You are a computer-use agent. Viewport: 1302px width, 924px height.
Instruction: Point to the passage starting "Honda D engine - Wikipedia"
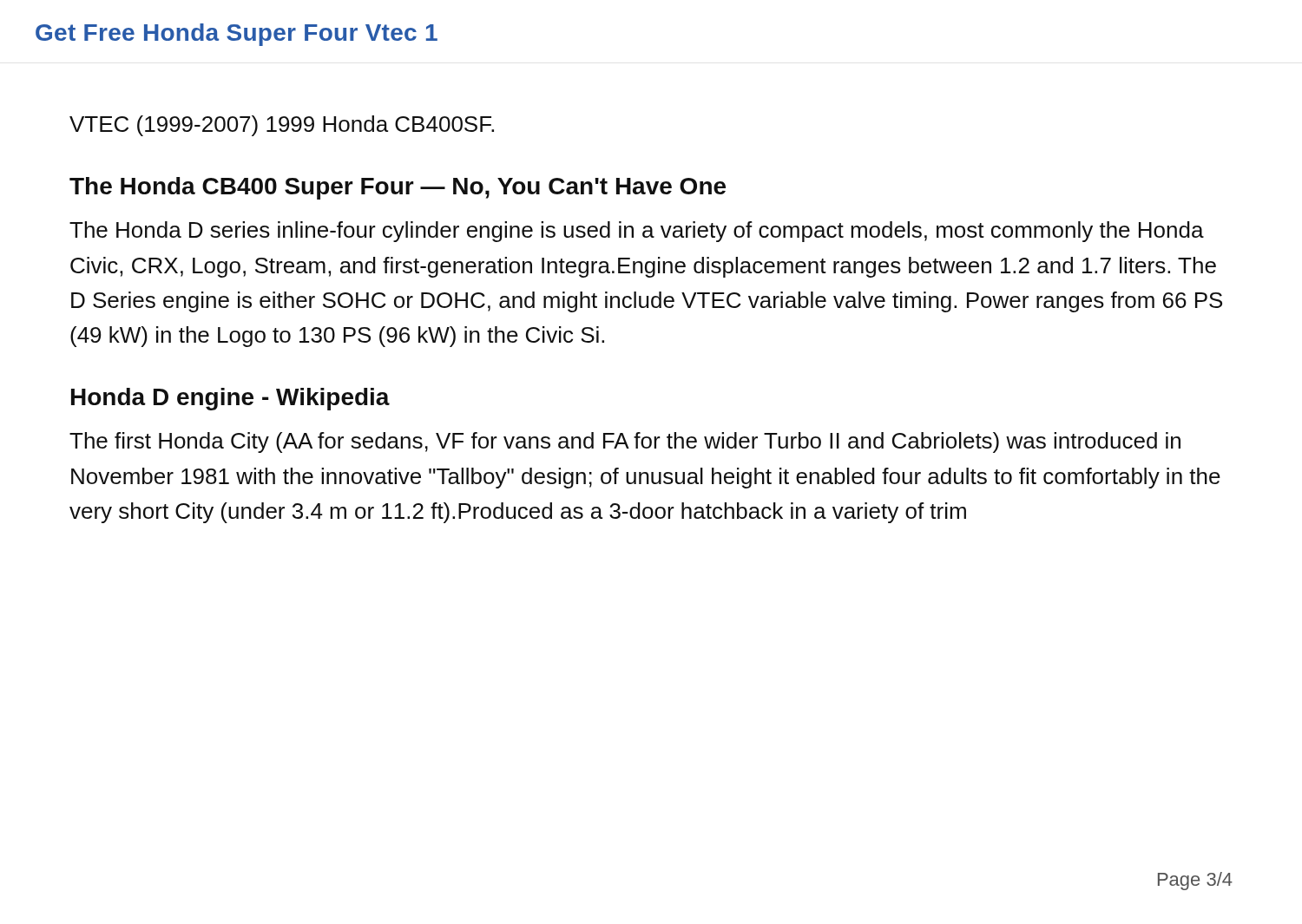point(229,397)
